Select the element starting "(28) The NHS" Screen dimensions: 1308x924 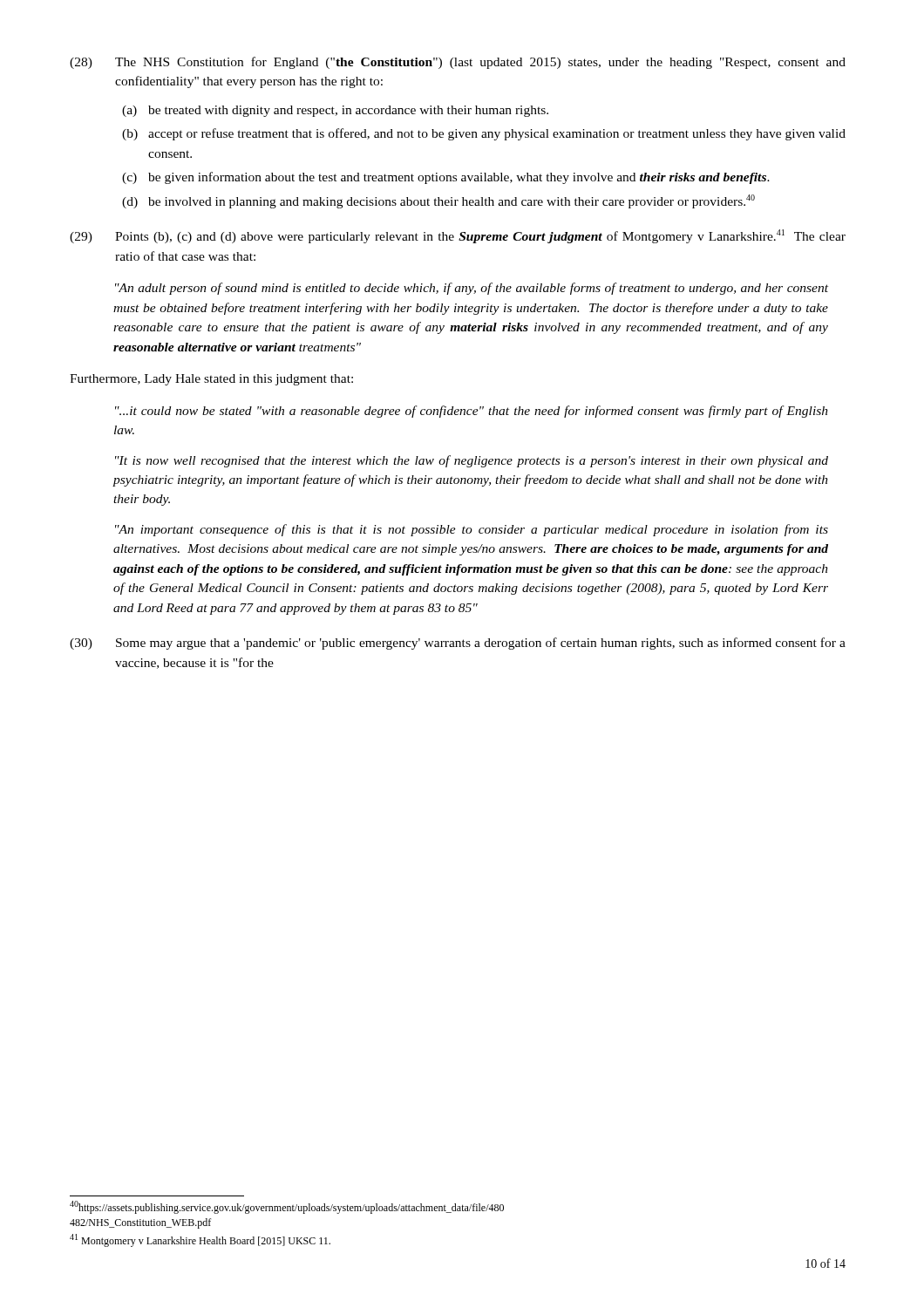458,74
